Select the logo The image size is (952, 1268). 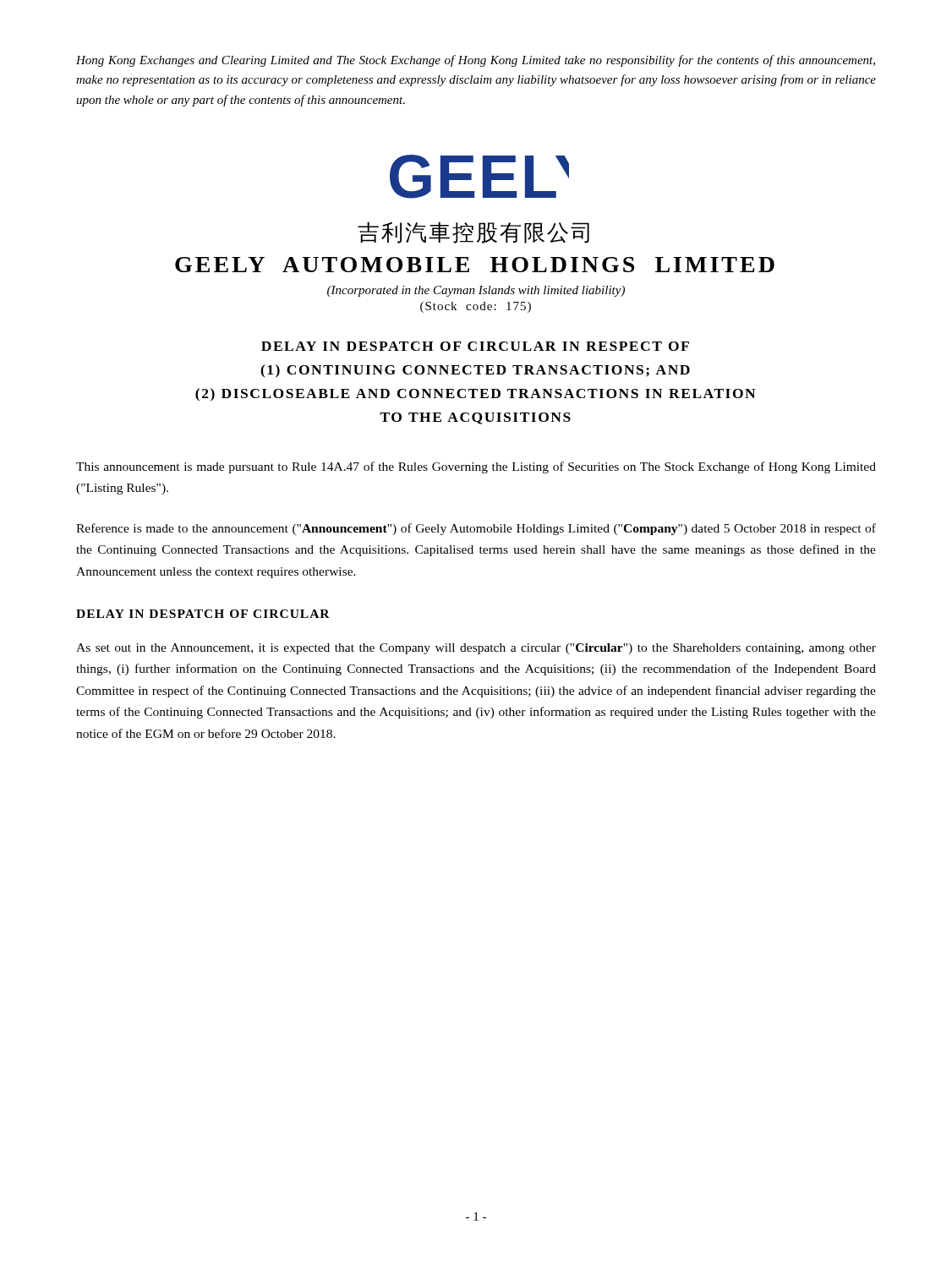click(x=476, y=176)
